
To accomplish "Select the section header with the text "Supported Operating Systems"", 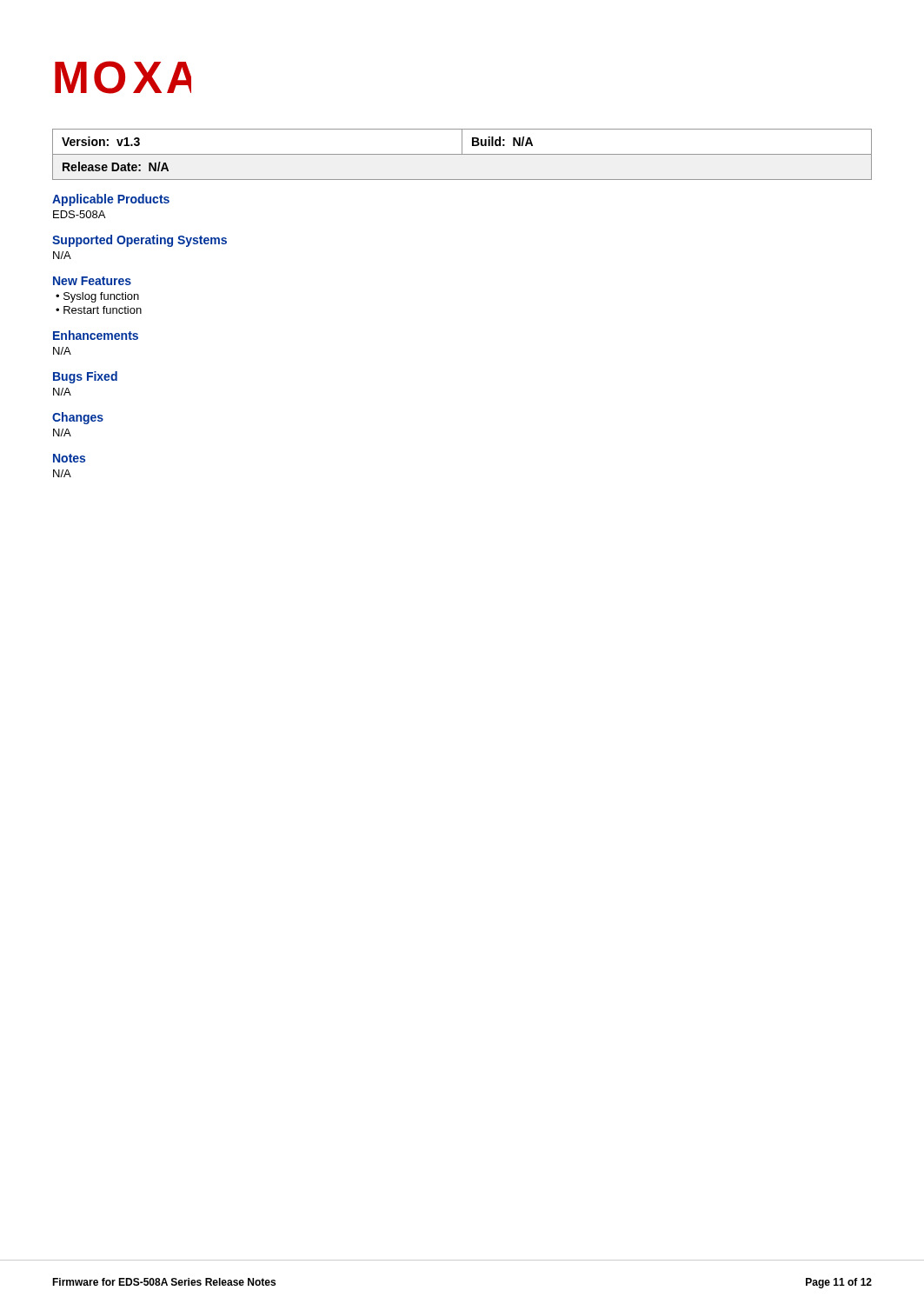I will click(x=140, y=240).
